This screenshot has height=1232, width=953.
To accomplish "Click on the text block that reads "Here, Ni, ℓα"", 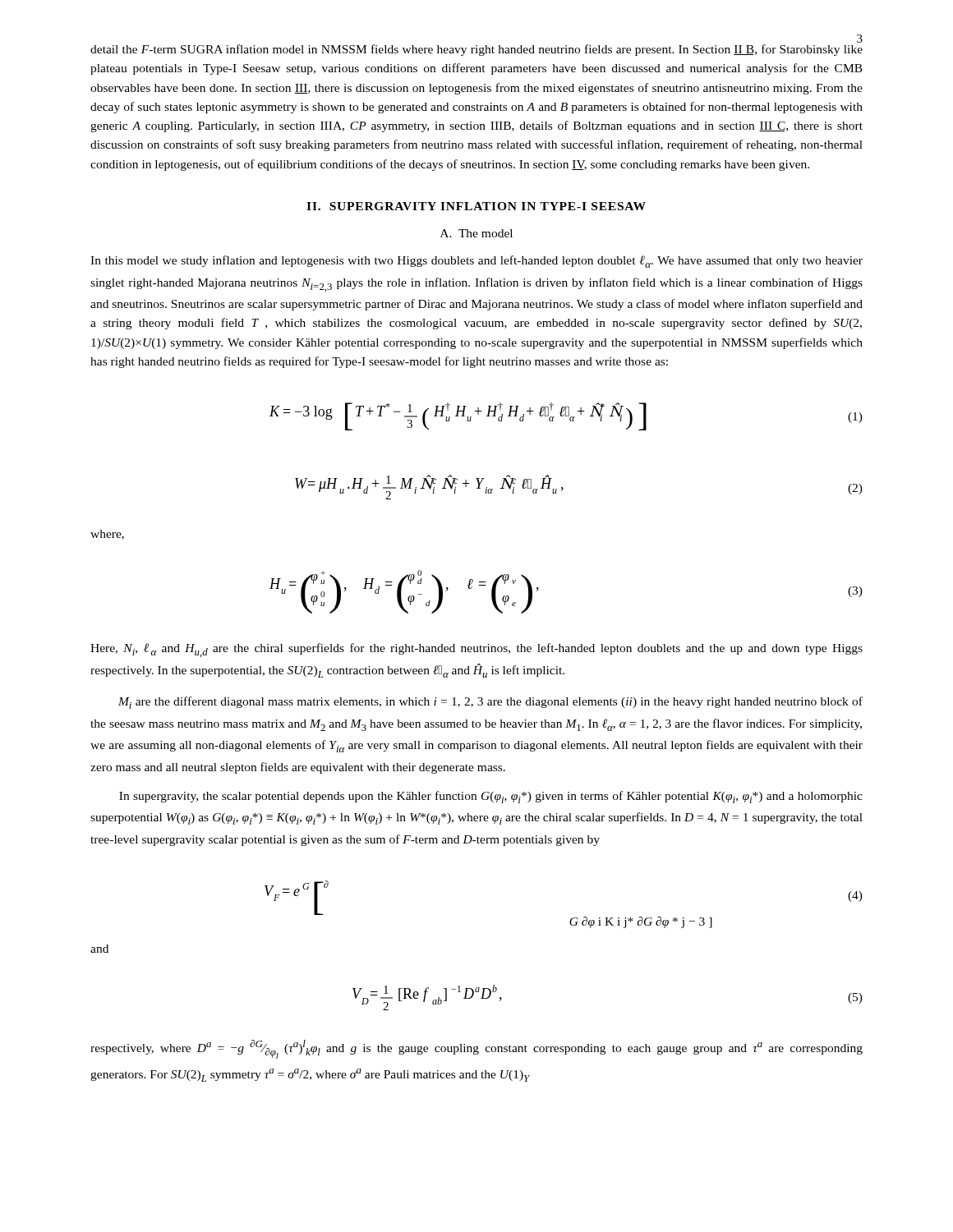I will (x=476, y=660).
